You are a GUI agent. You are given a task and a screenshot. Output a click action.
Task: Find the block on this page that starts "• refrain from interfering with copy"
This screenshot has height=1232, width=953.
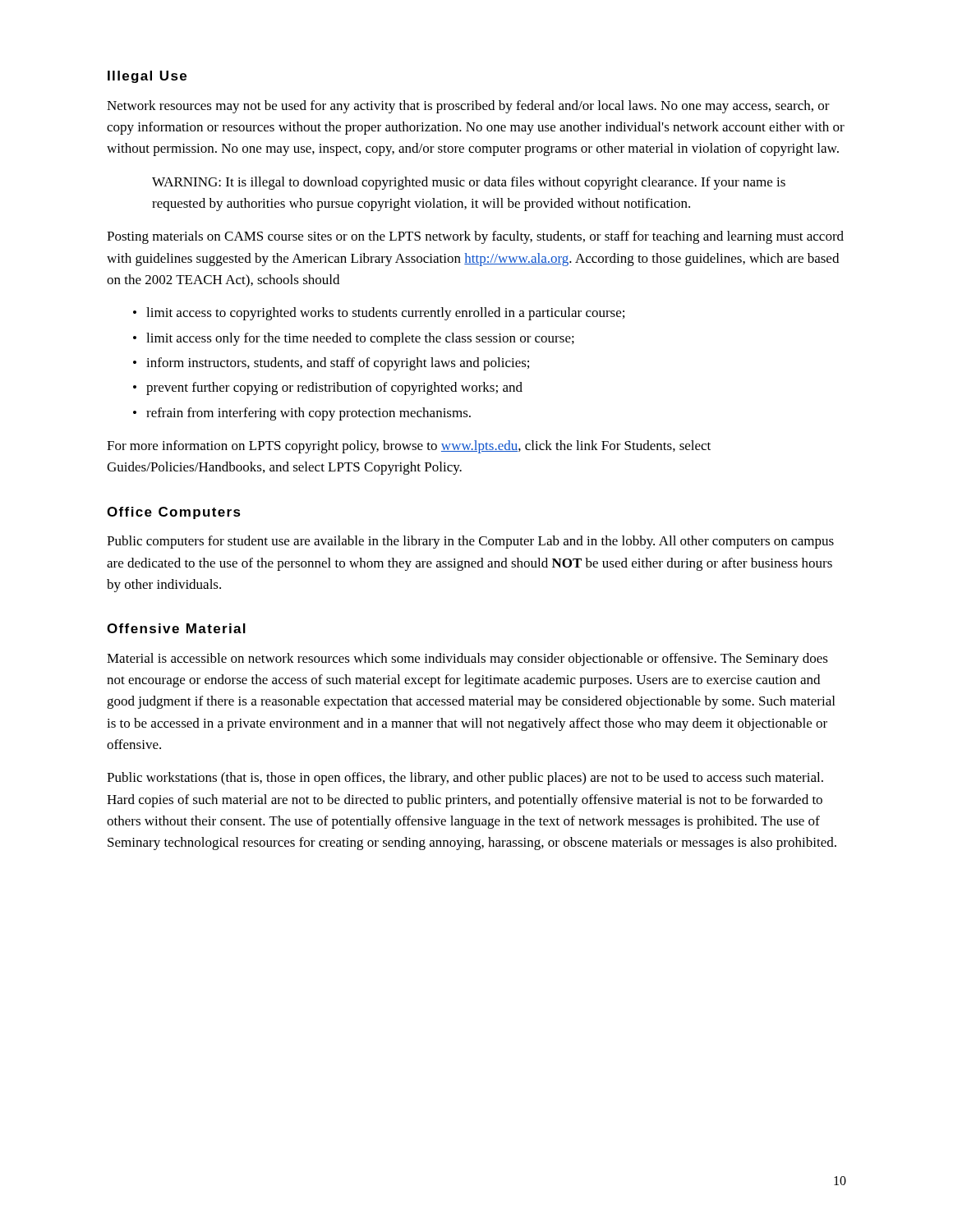pos(302,414)
